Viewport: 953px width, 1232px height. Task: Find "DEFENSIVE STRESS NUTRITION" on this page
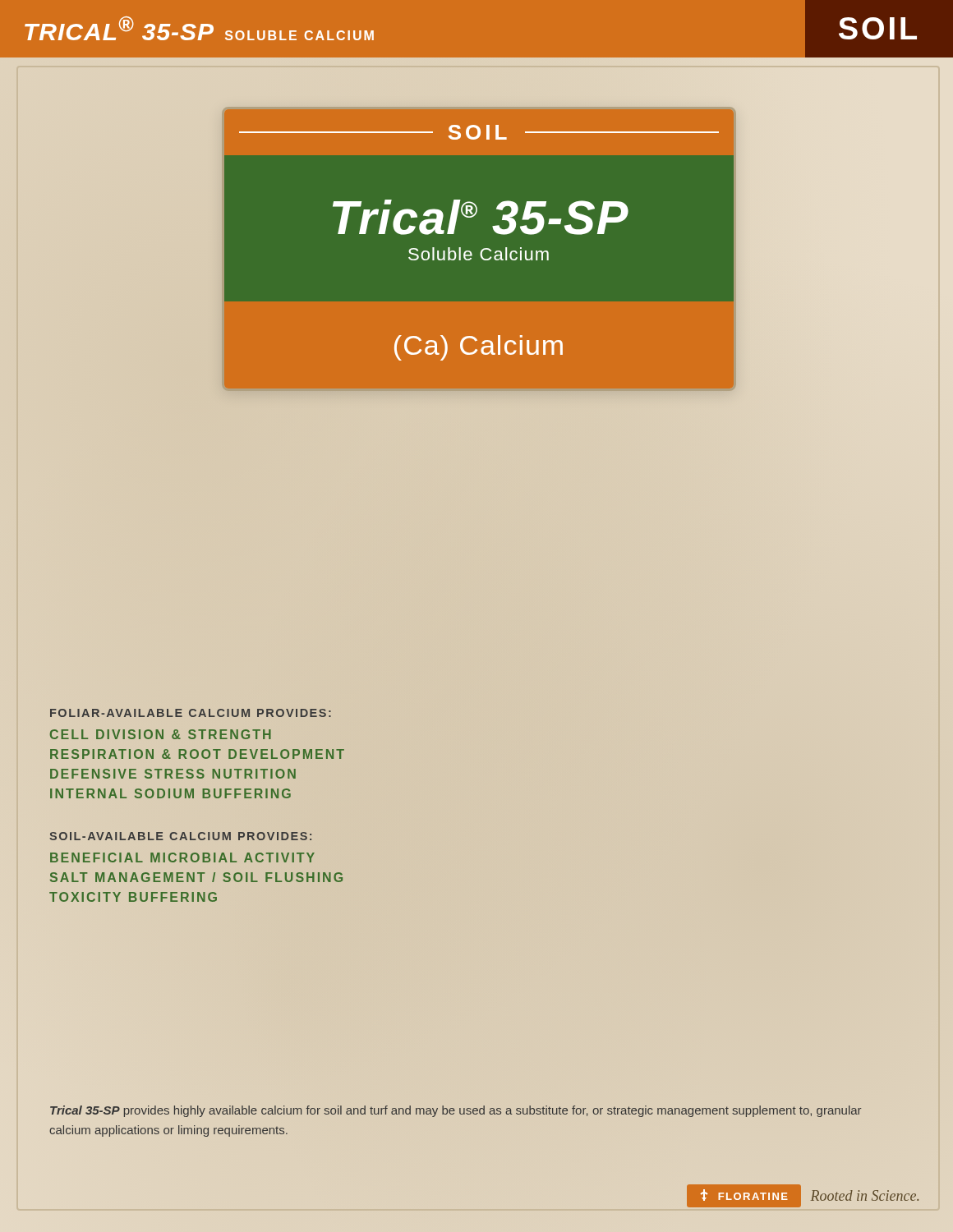pos(174,774)
